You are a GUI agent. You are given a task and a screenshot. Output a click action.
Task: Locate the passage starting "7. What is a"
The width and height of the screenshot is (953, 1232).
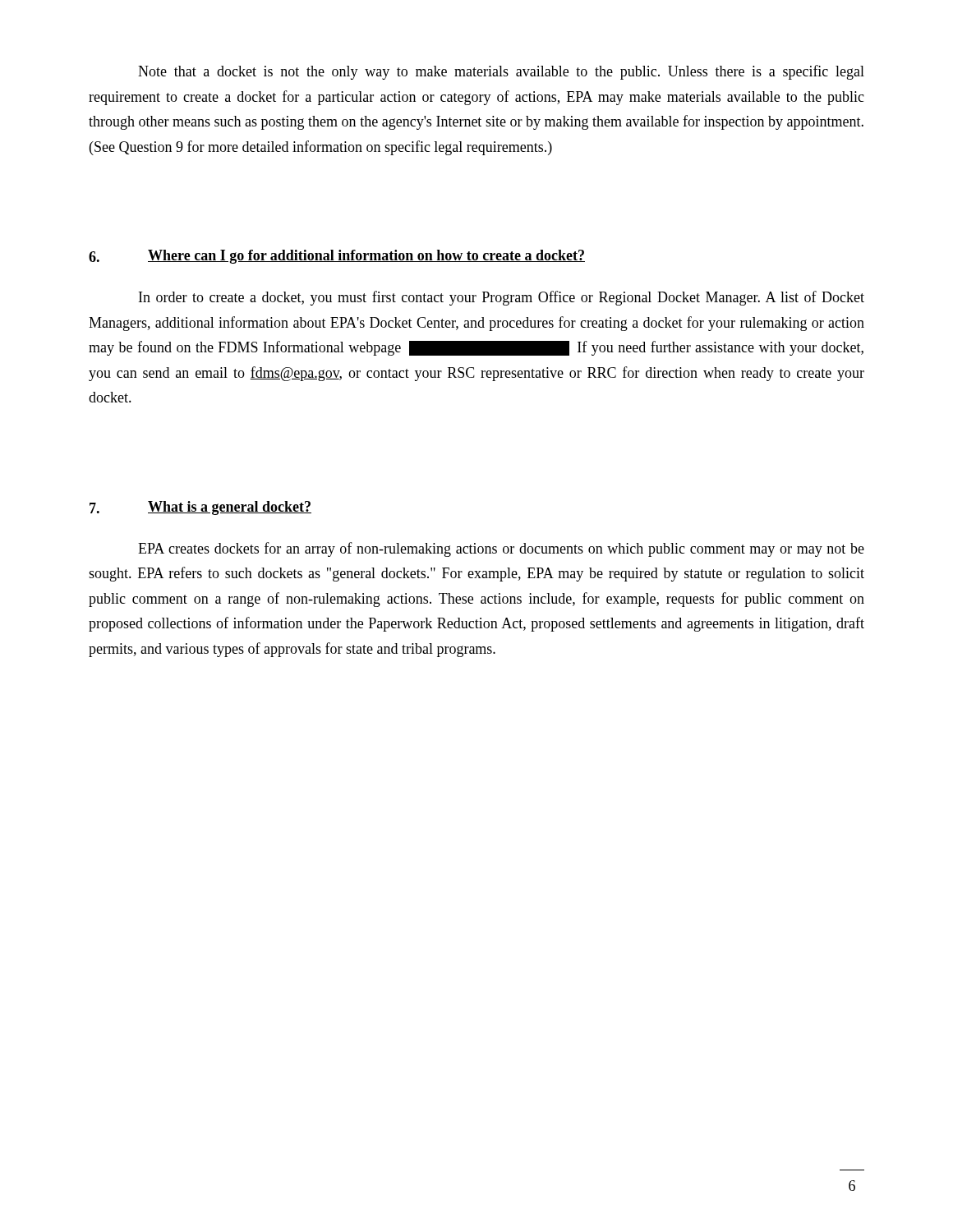point(200,508)
